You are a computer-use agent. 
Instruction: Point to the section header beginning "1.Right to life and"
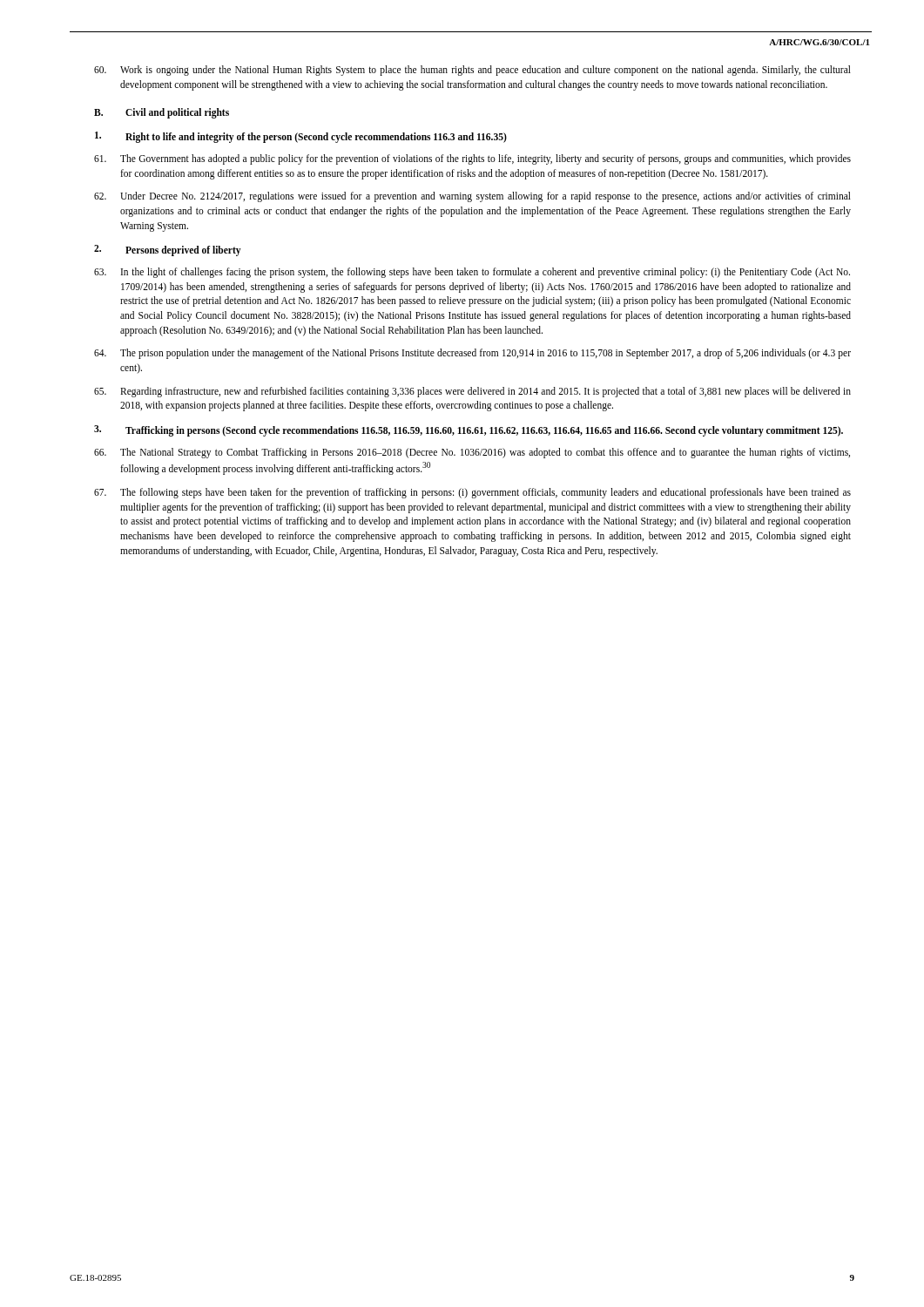[472, 137]
